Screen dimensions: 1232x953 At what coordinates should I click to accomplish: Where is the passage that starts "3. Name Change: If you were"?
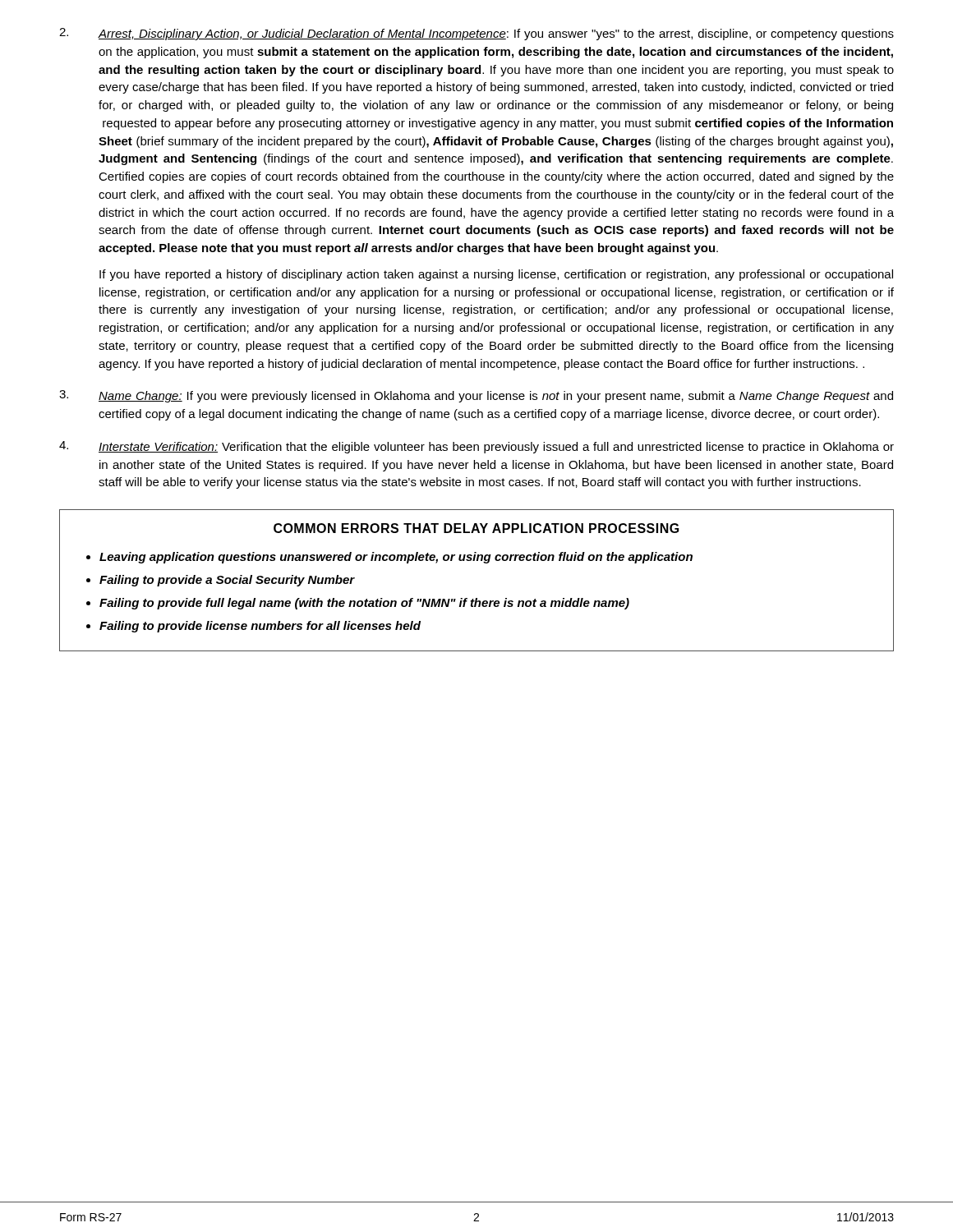(476, 405)
